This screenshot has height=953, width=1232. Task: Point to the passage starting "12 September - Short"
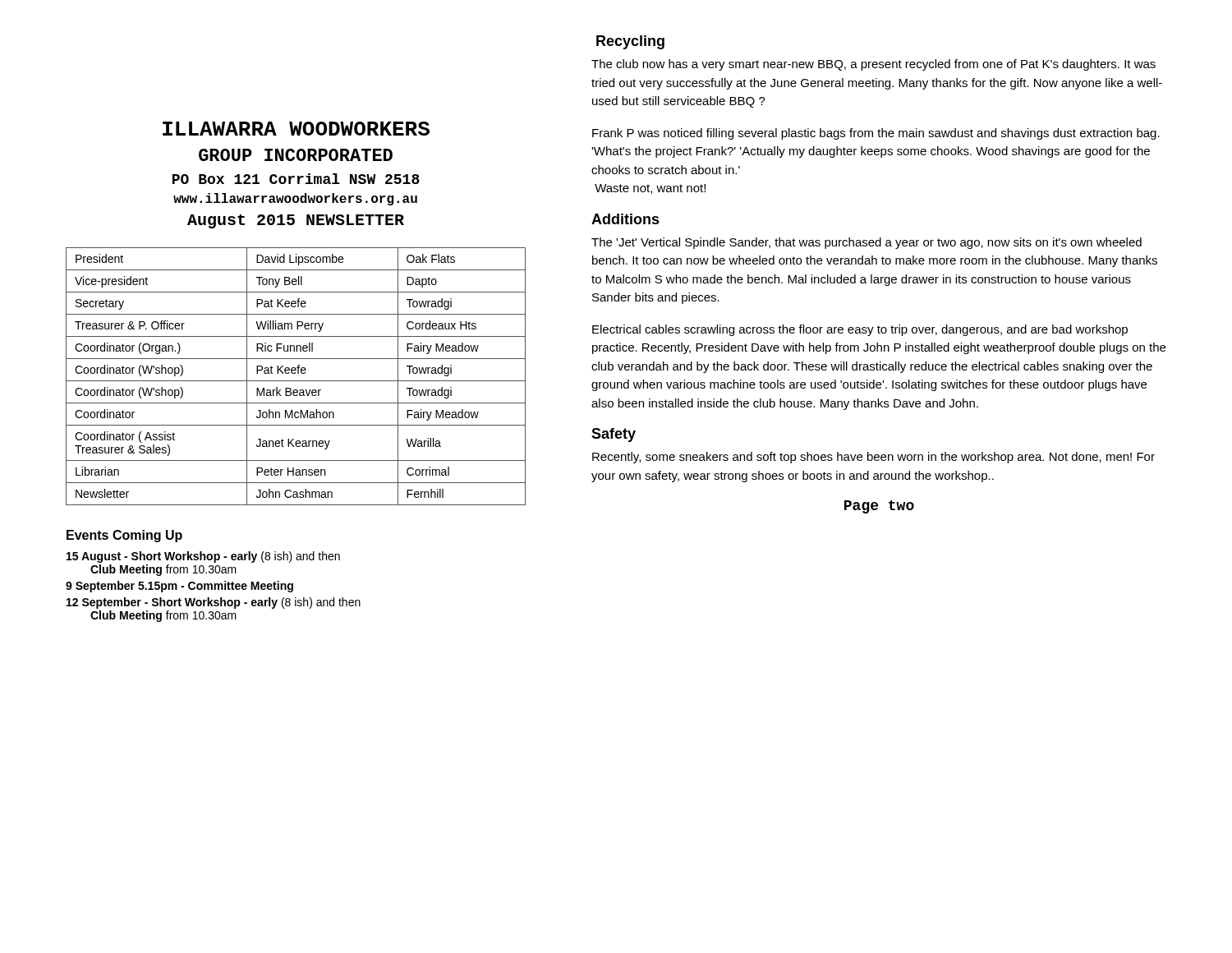(x=296, y=609)
